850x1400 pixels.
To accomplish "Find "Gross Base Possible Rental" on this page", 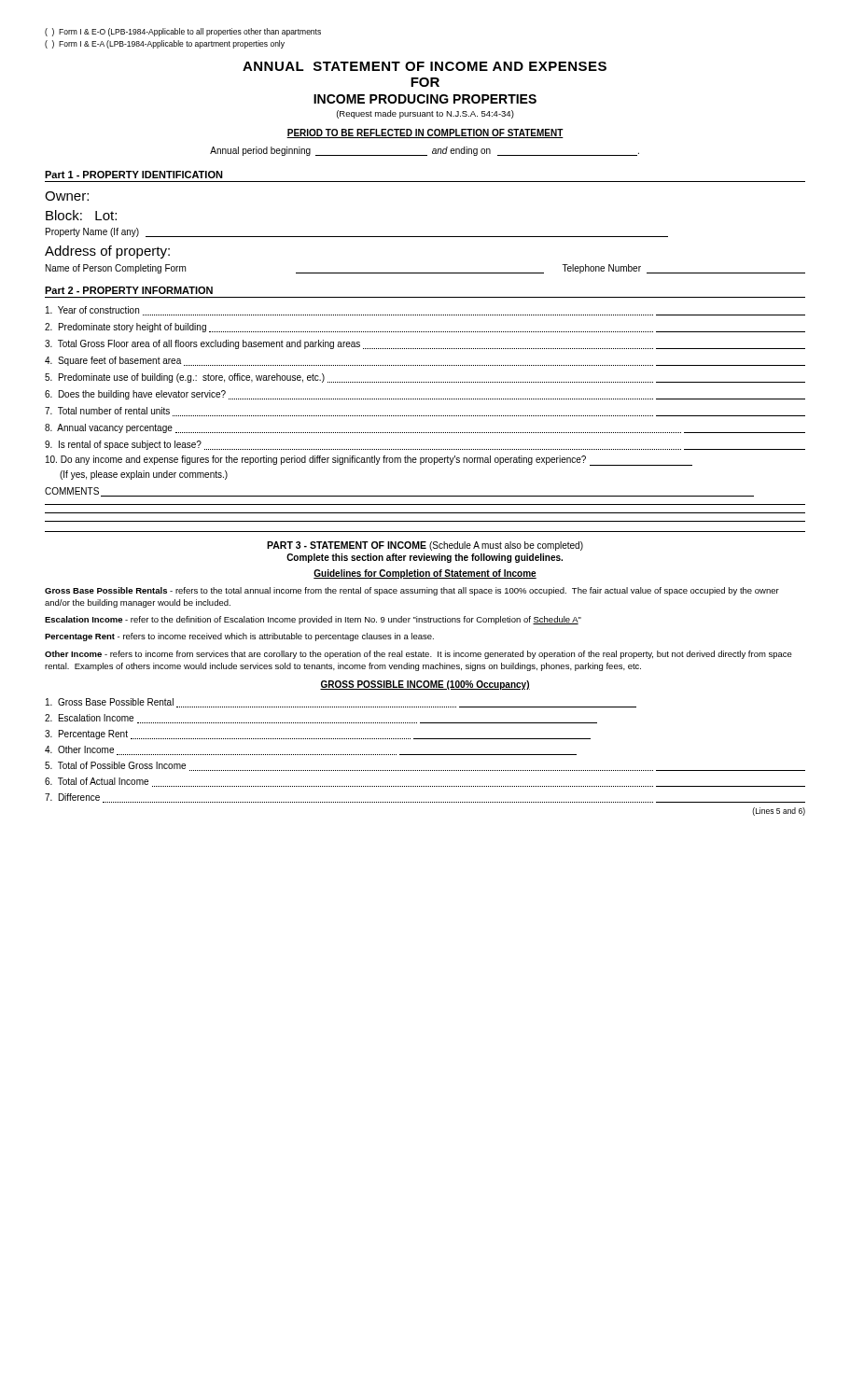I will pos(341,702).
